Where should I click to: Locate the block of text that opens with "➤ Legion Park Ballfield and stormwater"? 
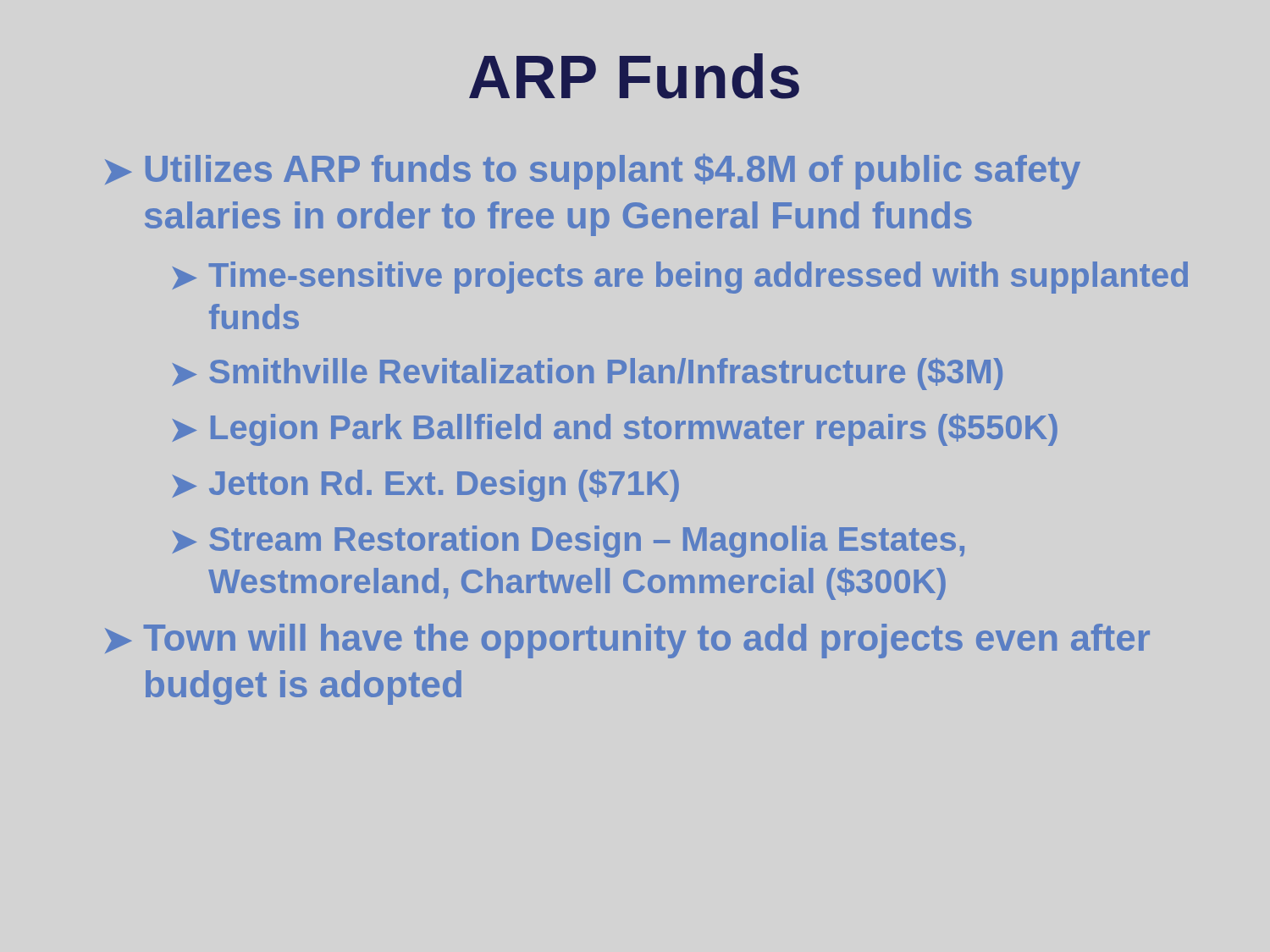(686, 428)
